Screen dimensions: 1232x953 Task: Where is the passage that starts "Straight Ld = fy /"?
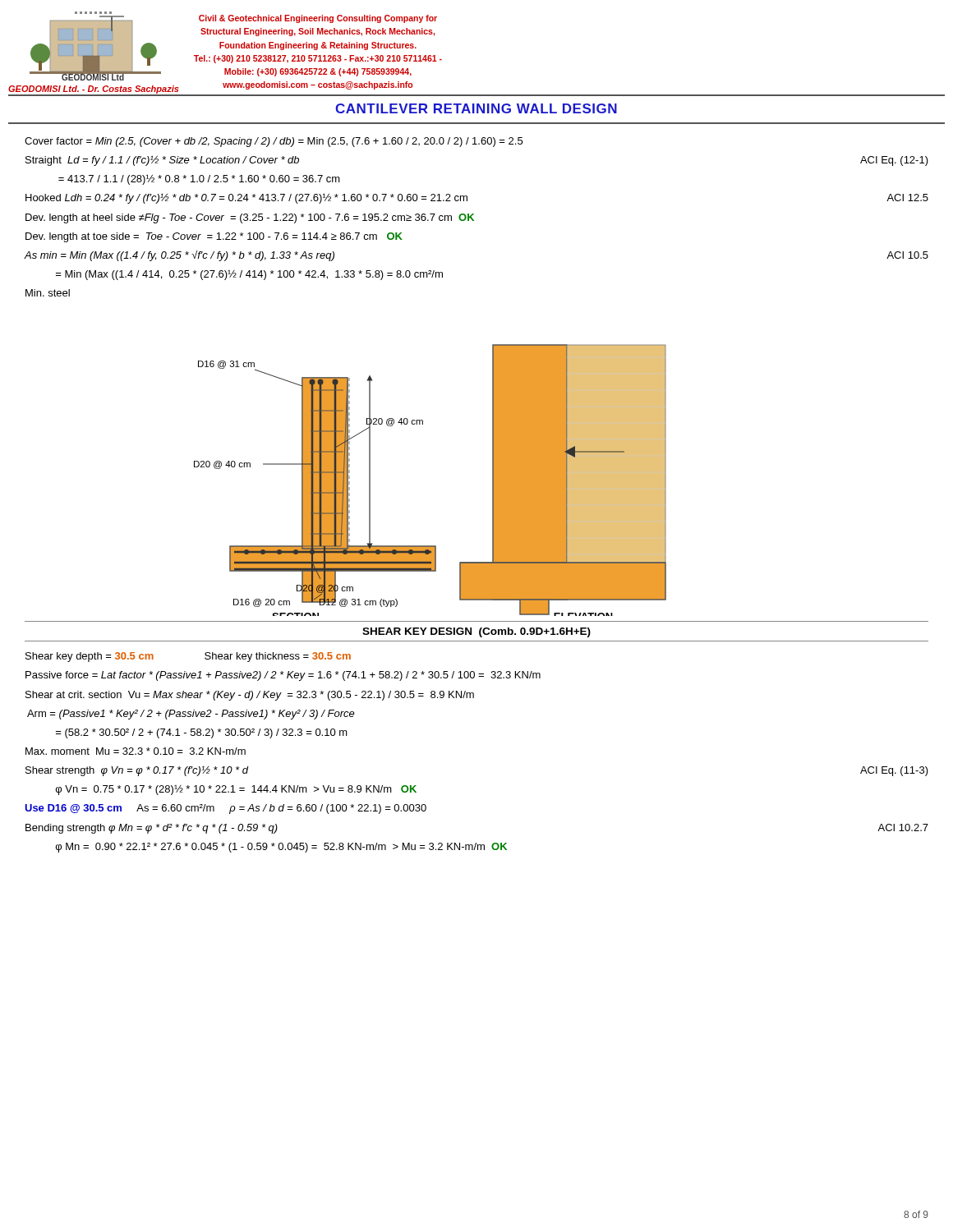pyautogui.click(x=154, y=161)
